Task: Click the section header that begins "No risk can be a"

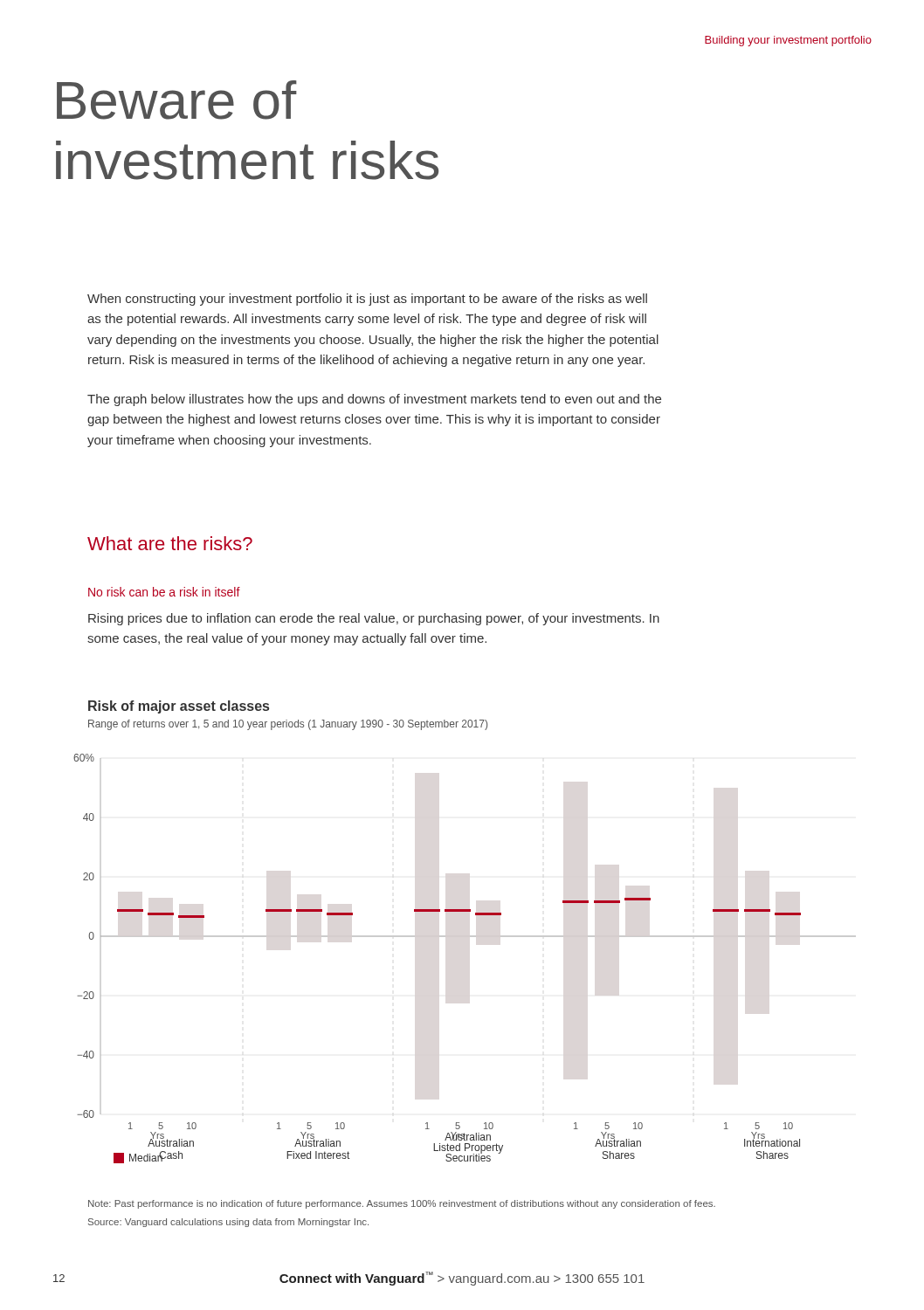Action: point(164,592)
